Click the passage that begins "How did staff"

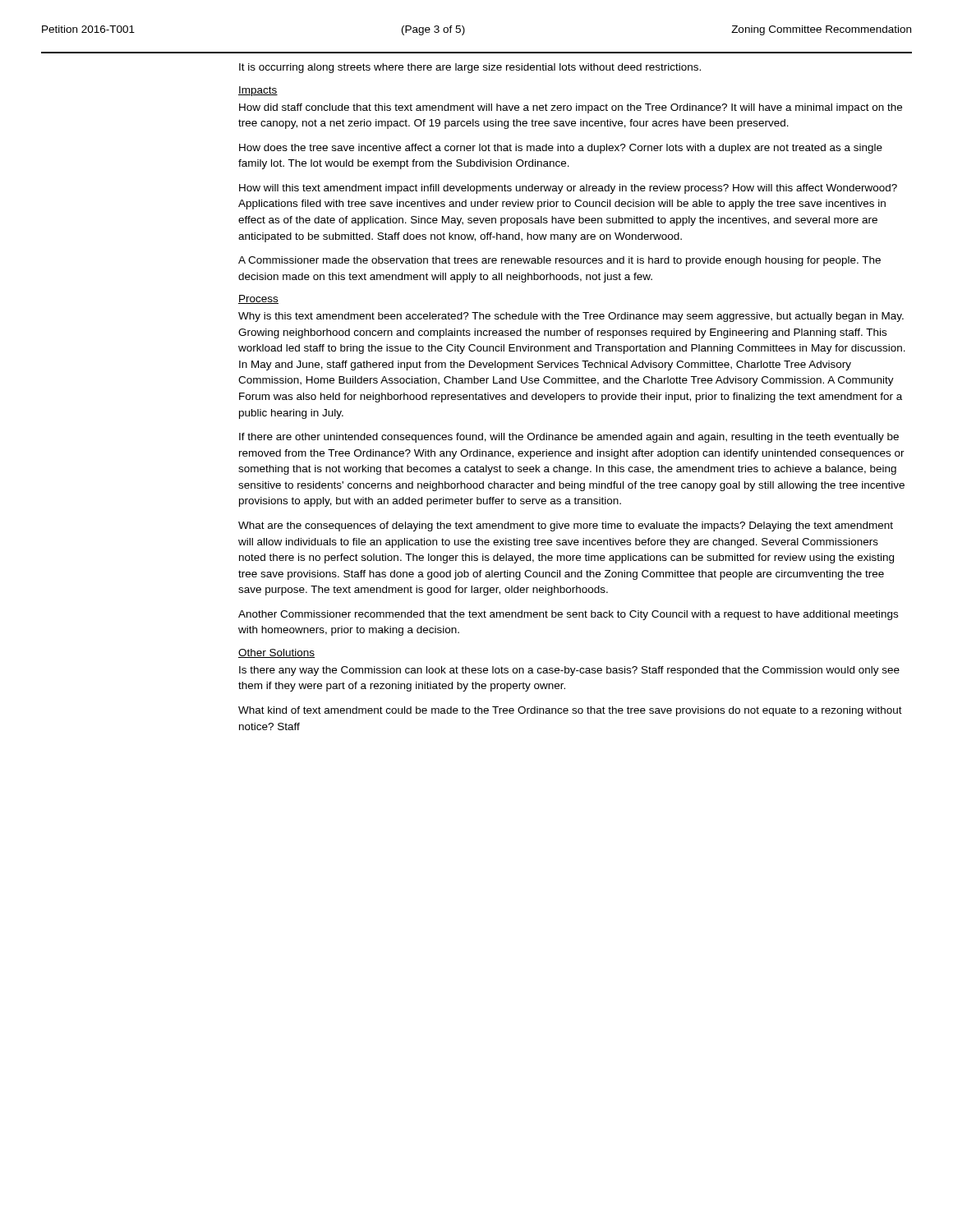click(570, 115)
